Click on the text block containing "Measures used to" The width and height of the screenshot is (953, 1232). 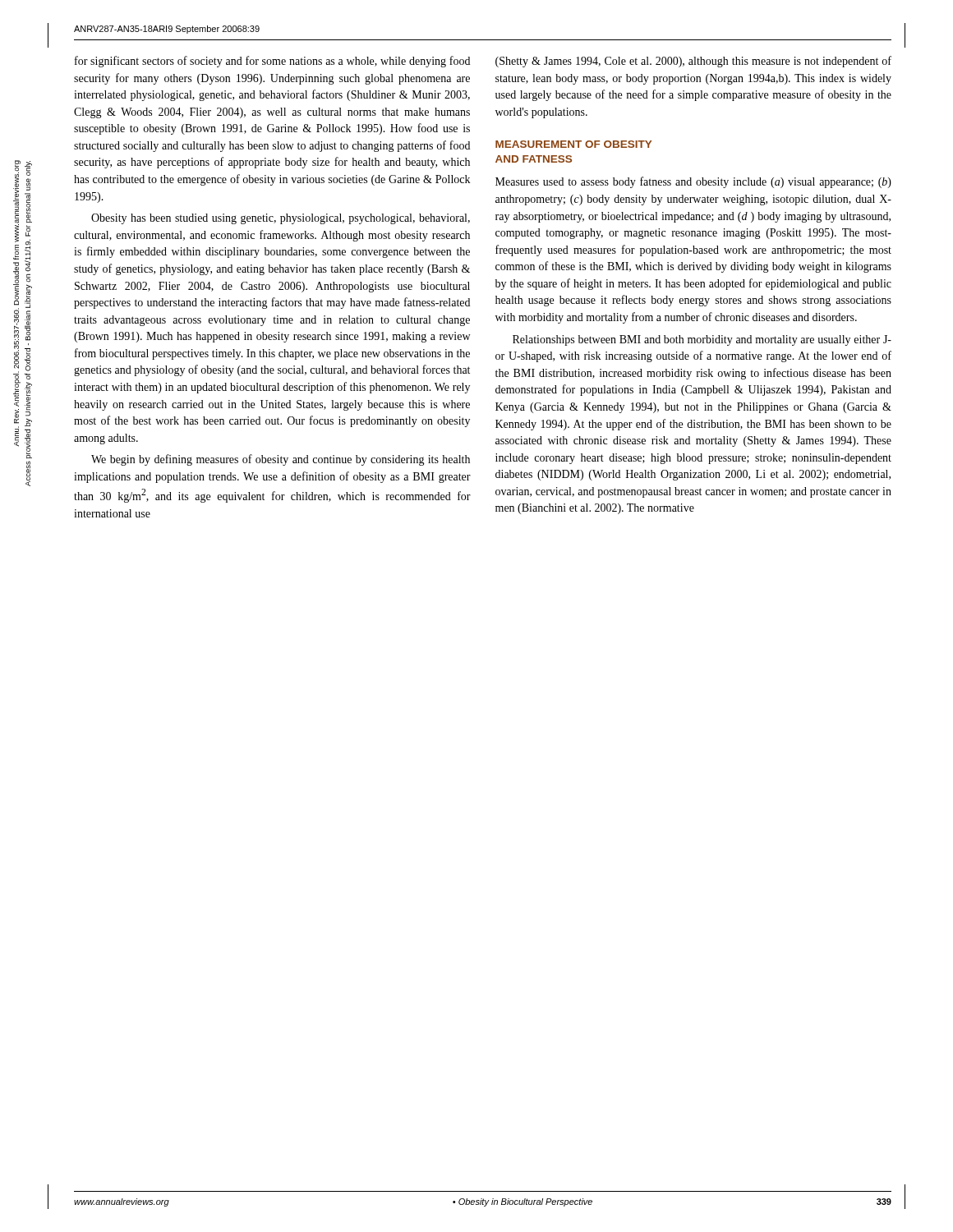click(693, 251)
